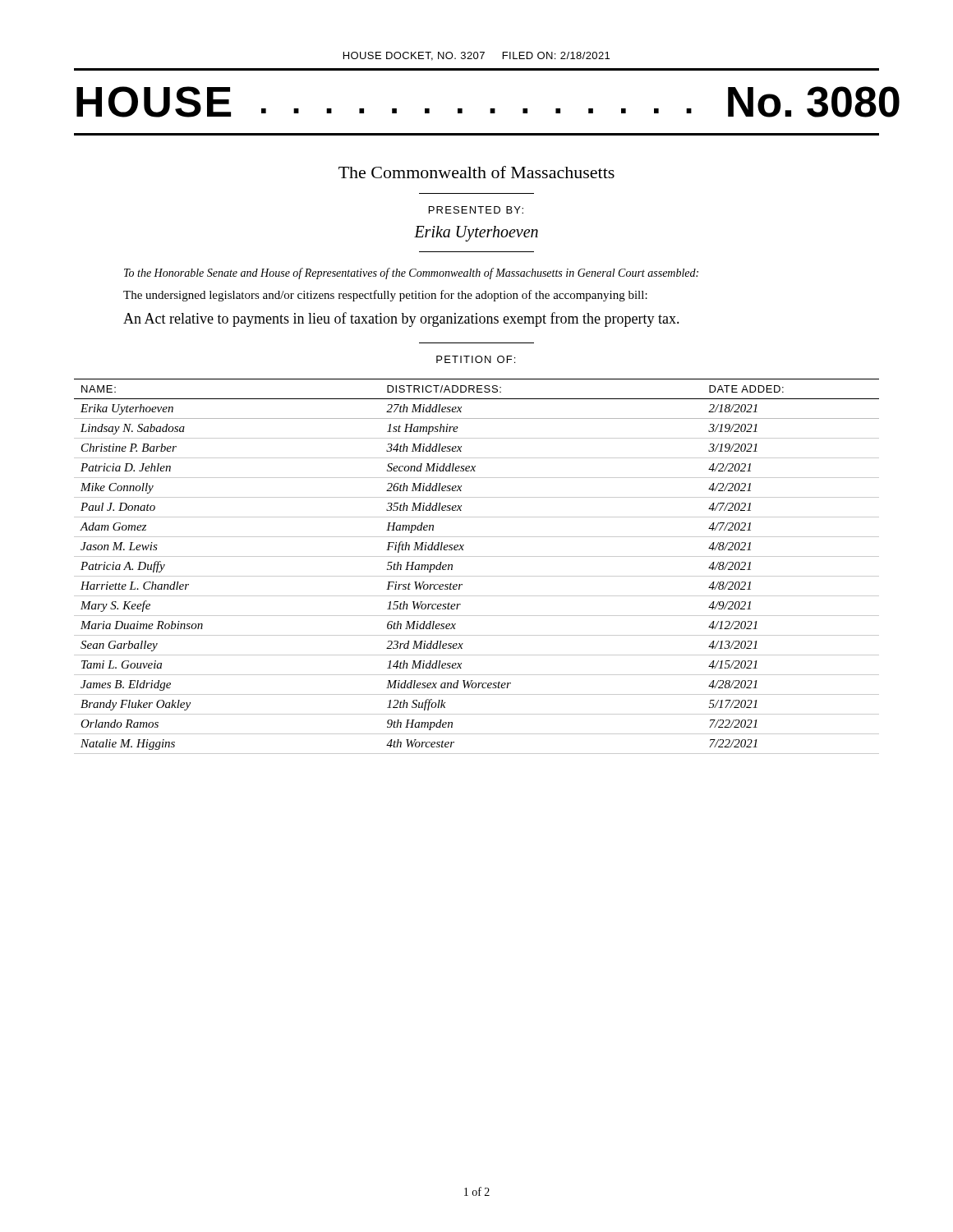Point to the block beginning "An Act relative to payments in lieu of"
This screenshot has height=1232, width=953.
coord(402,319)
